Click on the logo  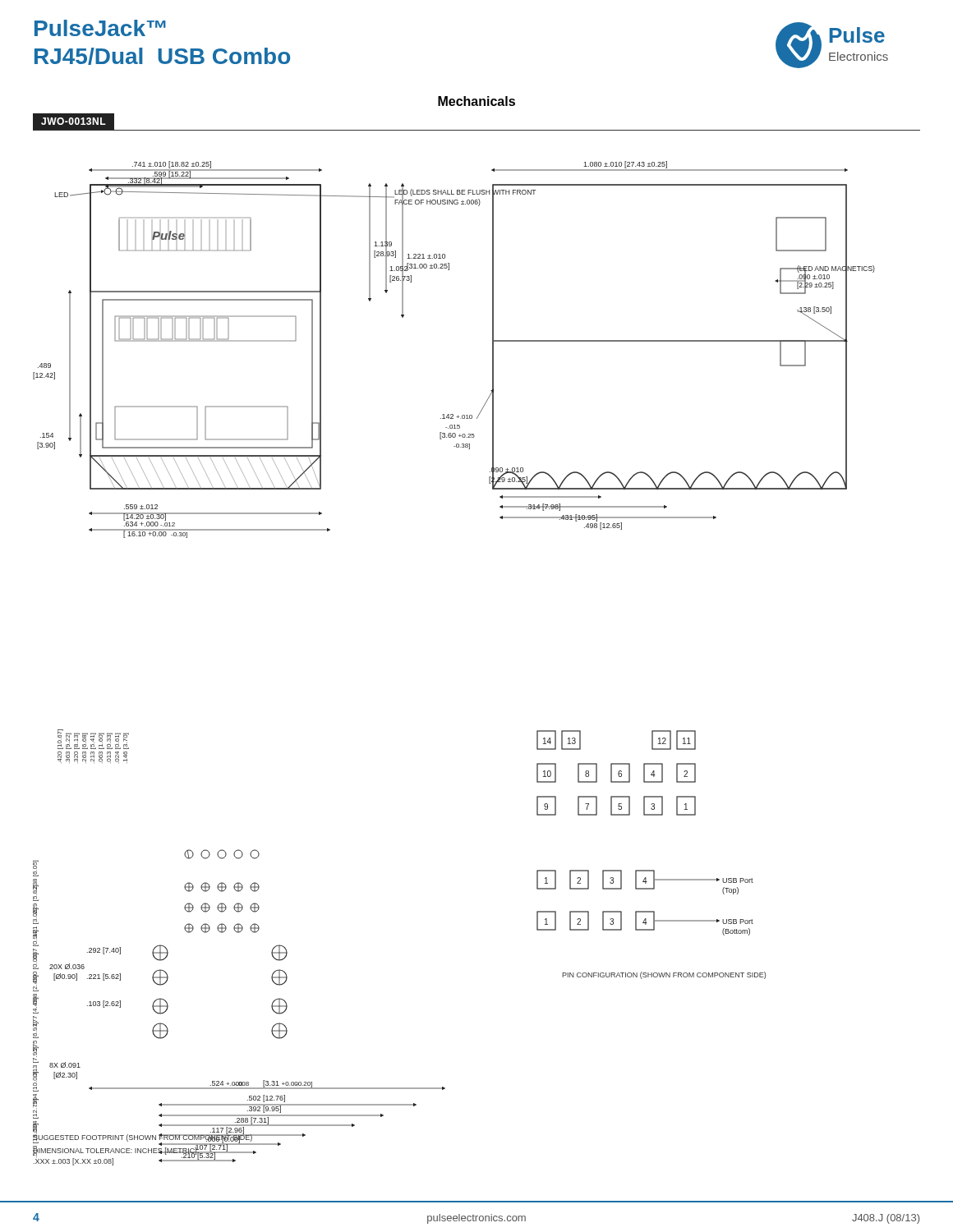coord(846,47)
